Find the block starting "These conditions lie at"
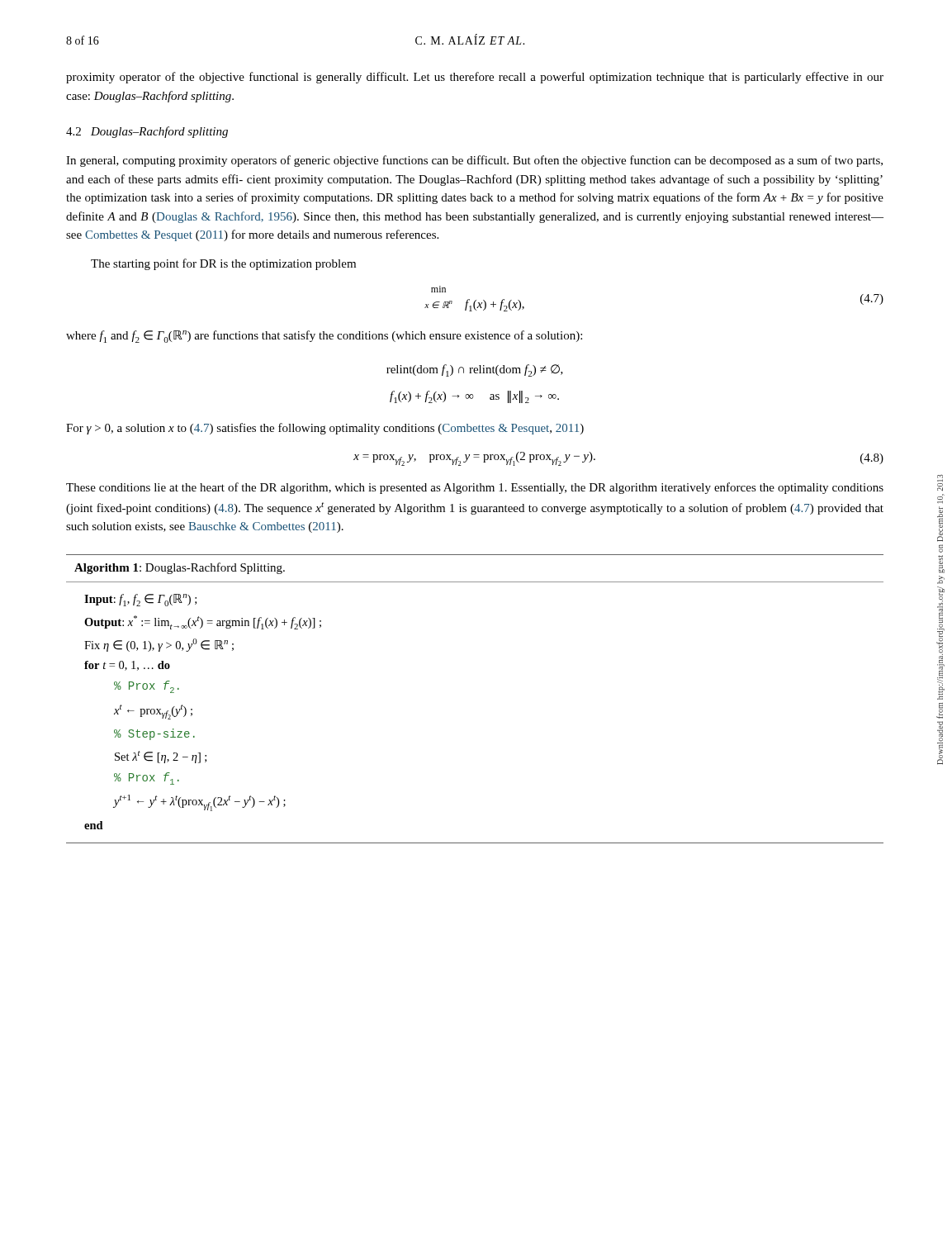Screen dimensions: 1239x952 click(475, 507)
